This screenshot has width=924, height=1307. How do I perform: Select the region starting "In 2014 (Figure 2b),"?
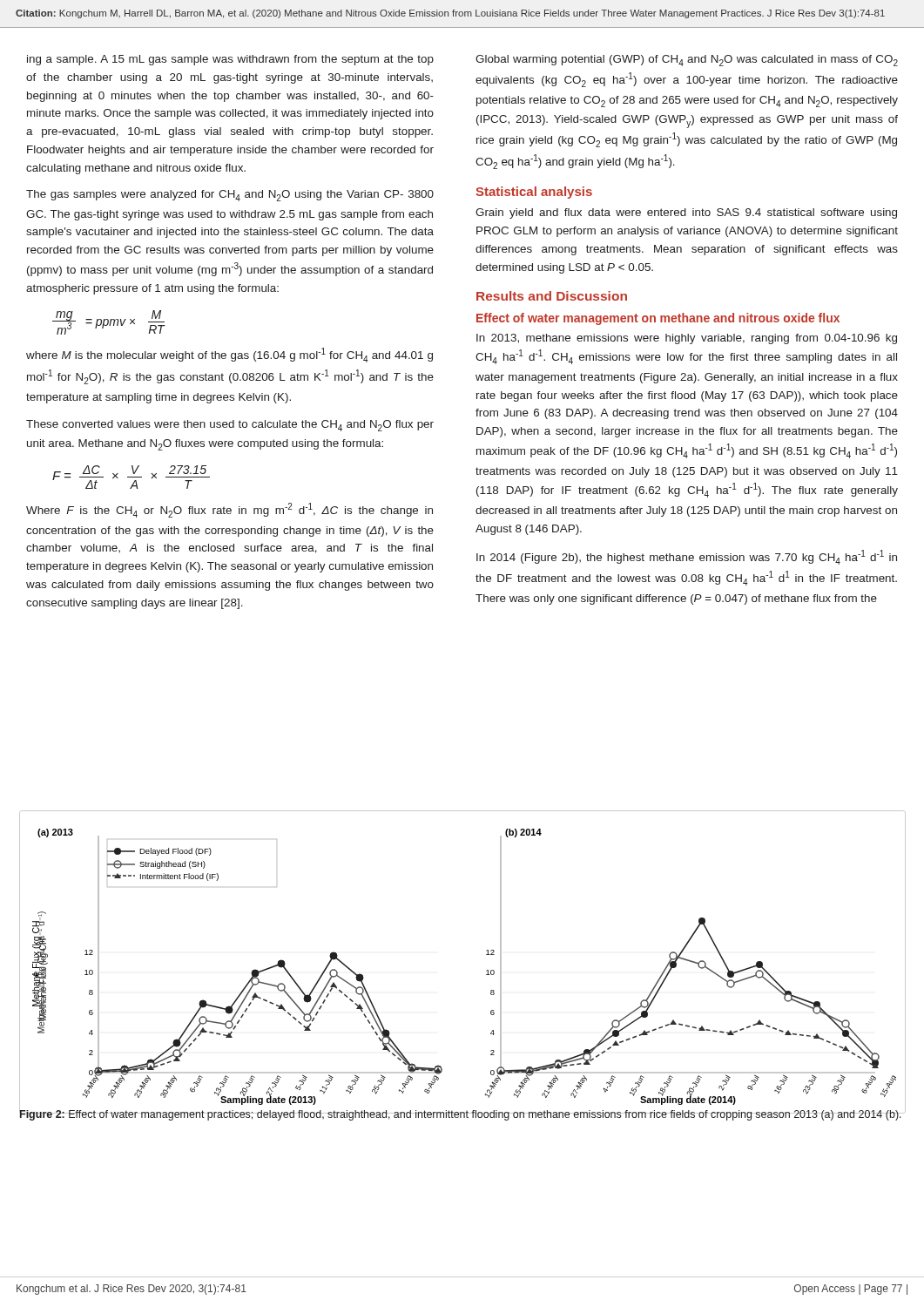687,577
